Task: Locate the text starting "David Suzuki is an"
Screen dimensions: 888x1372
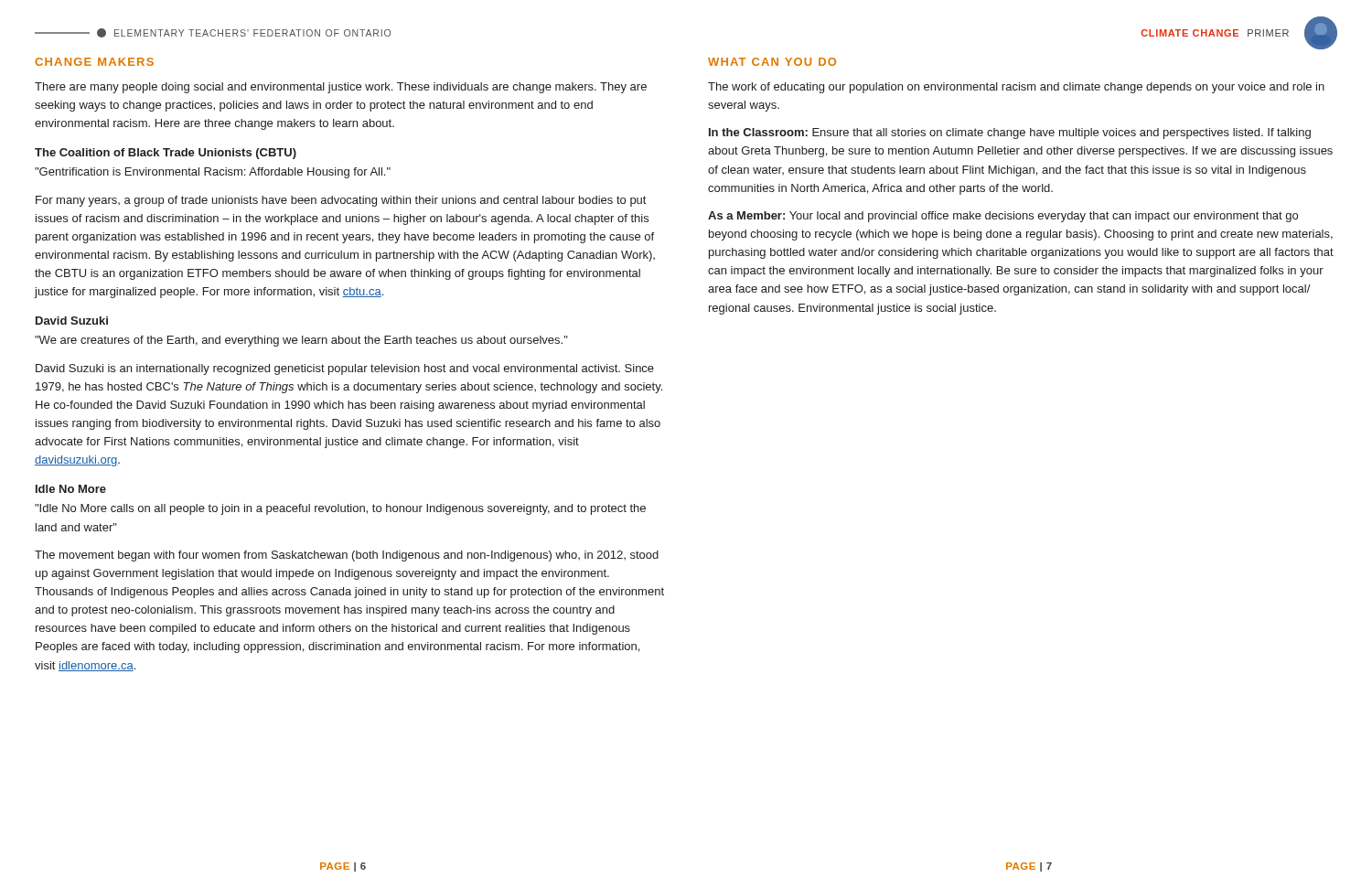Action: [349, 414]
